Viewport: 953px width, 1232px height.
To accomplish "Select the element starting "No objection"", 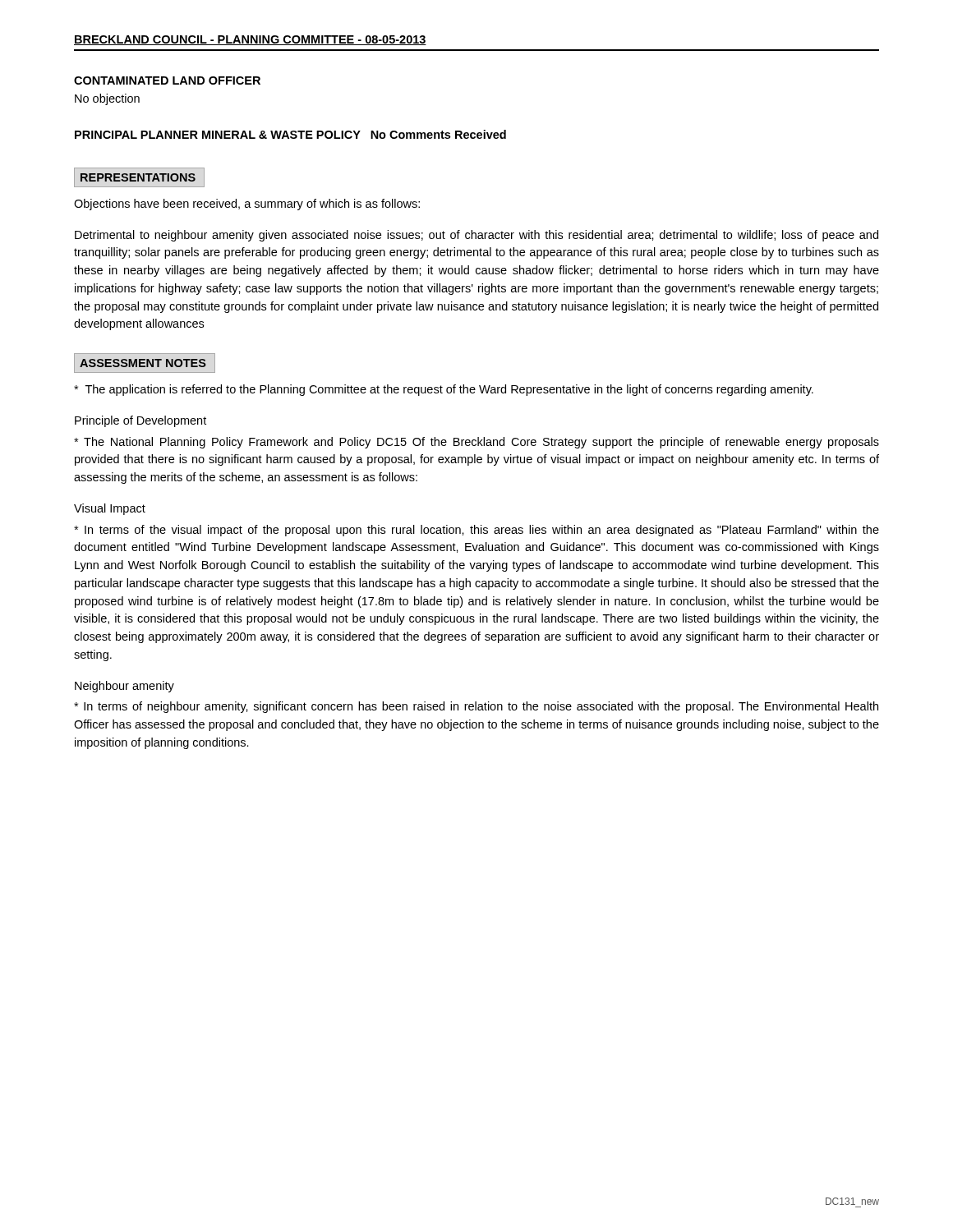I will (107, 99).
